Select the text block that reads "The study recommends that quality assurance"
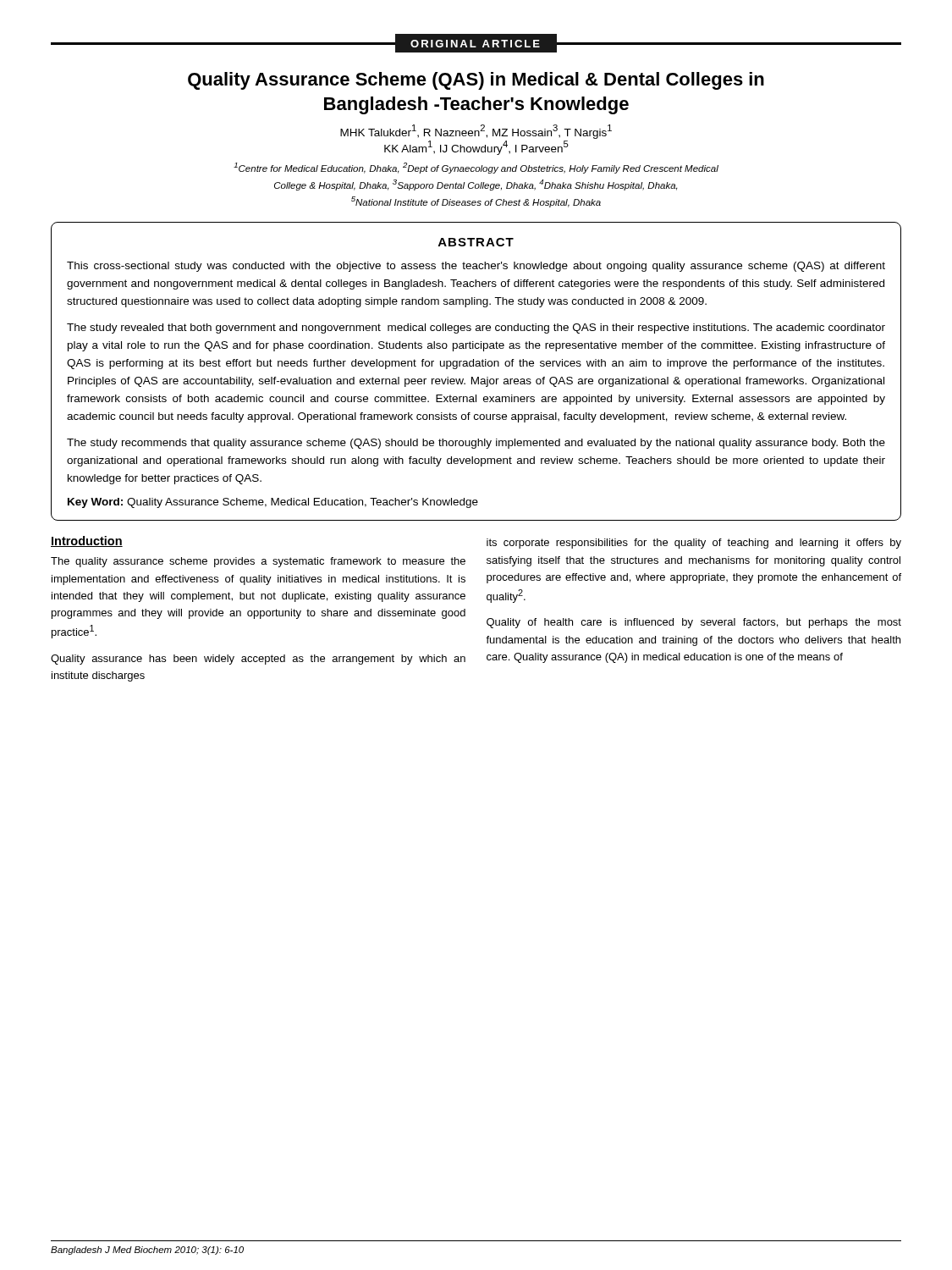Viewport: 952px width, 1270px height. click(476, 460)
